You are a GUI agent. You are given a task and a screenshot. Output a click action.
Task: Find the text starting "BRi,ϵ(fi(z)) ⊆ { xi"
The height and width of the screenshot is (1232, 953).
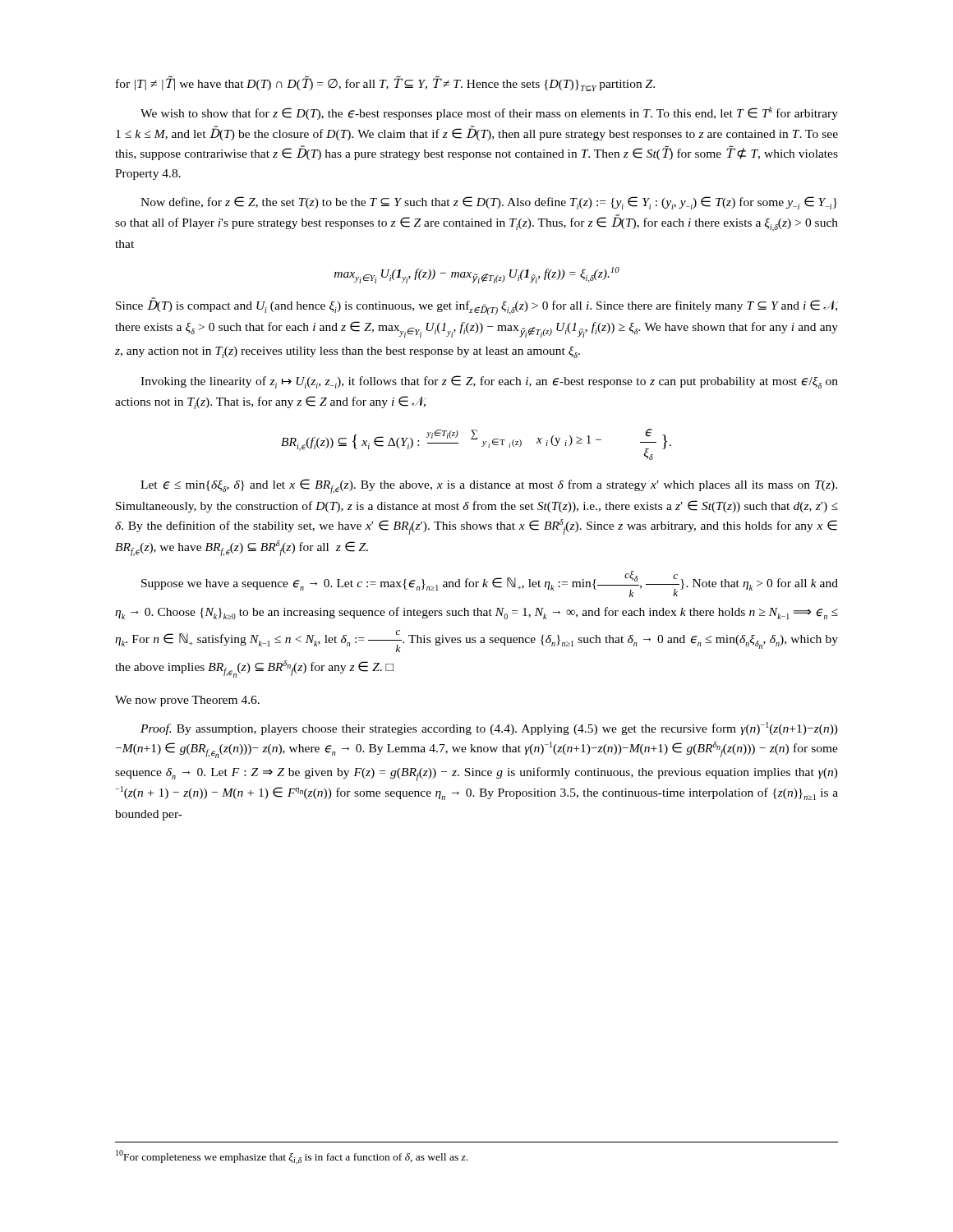click(x=476, y=443)
